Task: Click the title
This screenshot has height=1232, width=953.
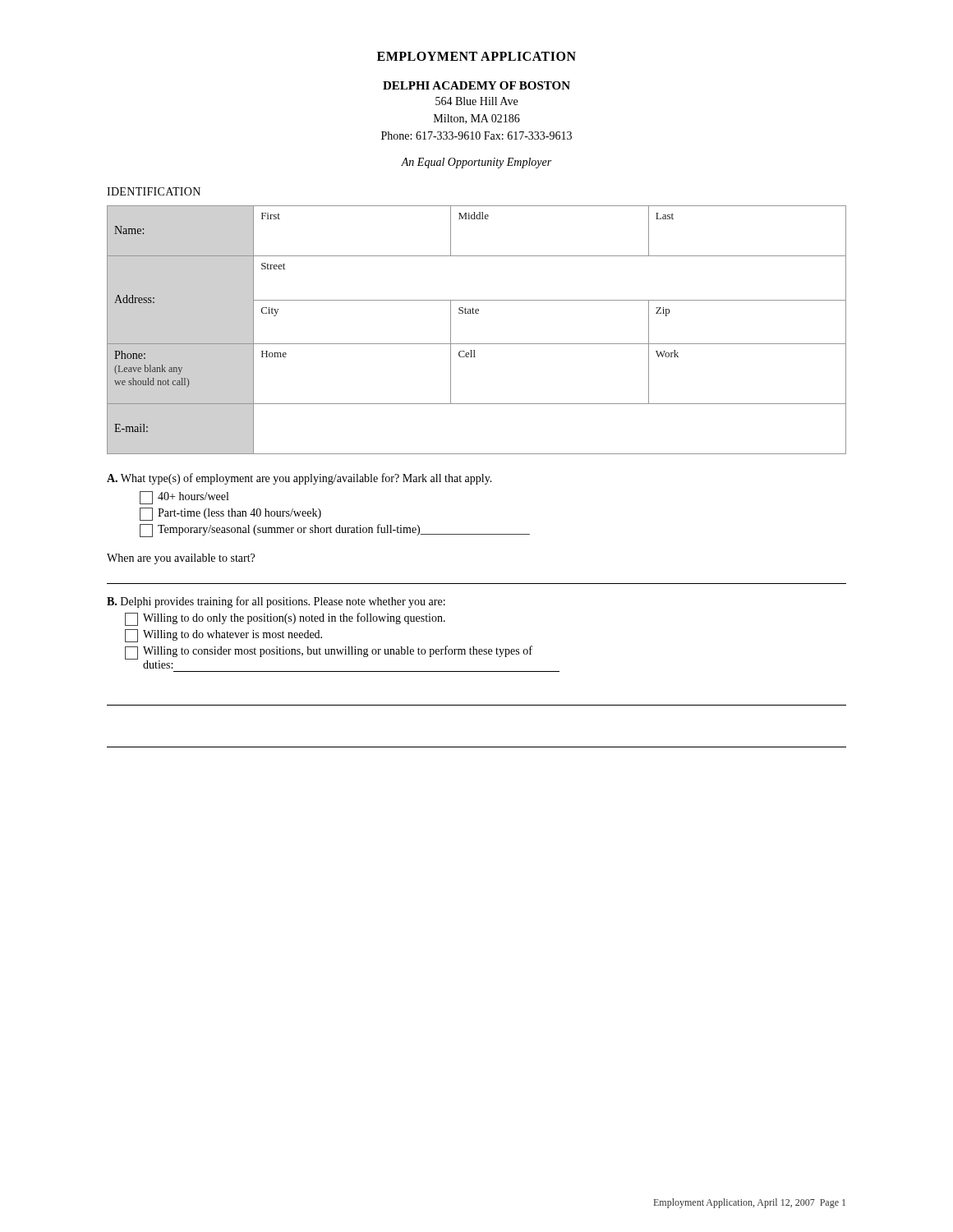Action: tap(476, 109)
